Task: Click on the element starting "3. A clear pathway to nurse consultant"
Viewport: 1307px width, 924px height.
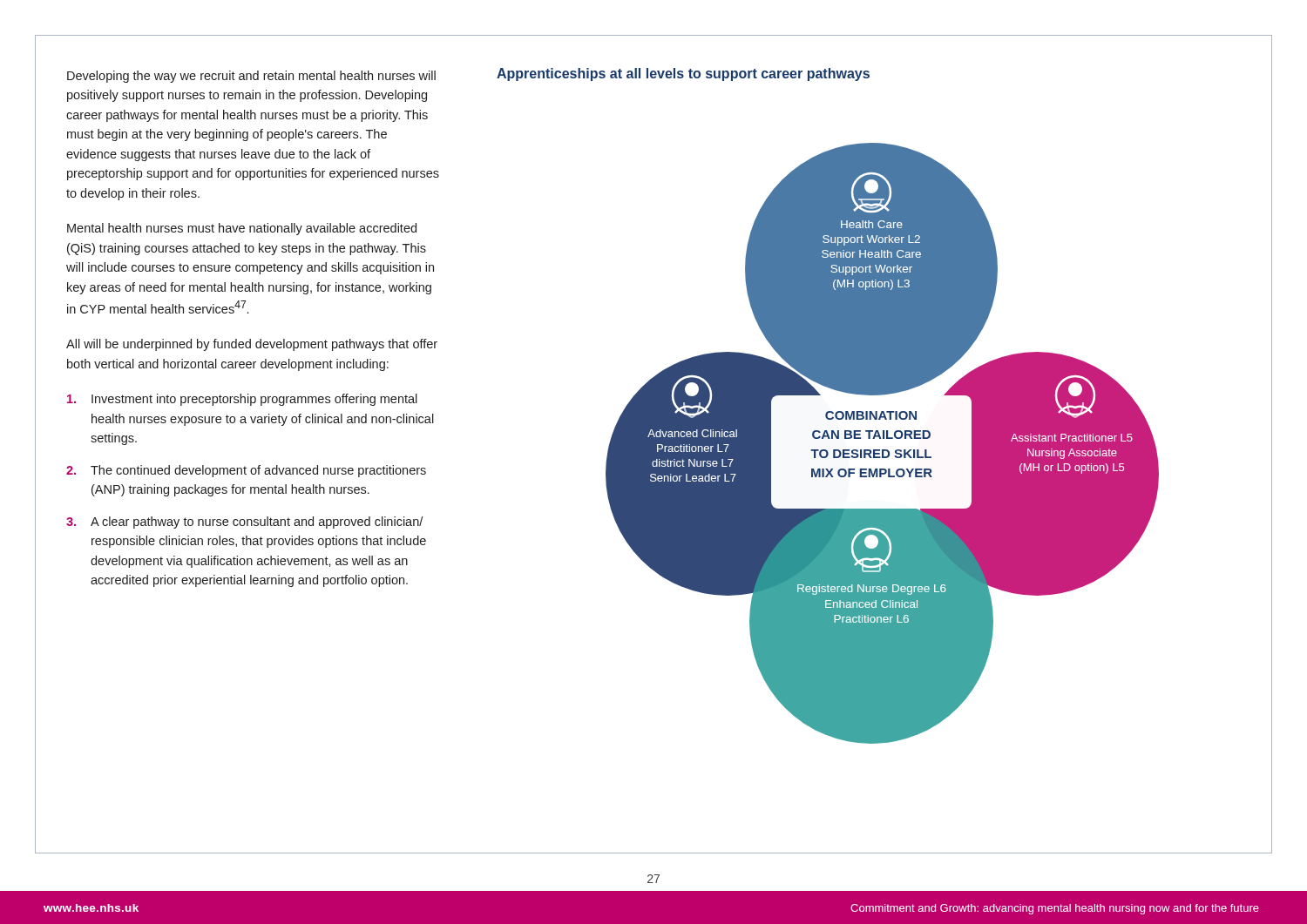Action: point(253,551)
